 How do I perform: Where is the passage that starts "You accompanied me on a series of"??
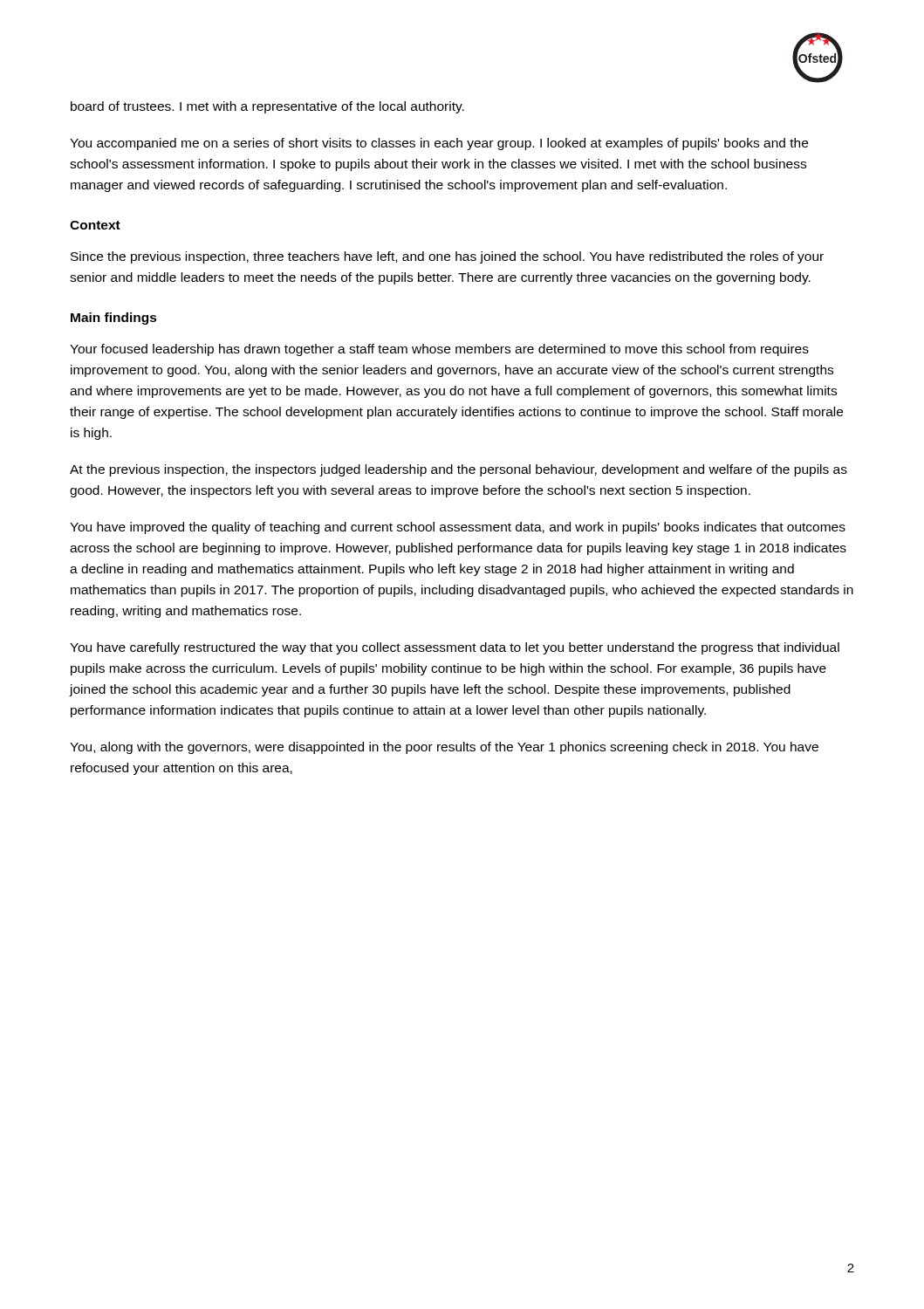pyautogui.click(x=439, y=164)
